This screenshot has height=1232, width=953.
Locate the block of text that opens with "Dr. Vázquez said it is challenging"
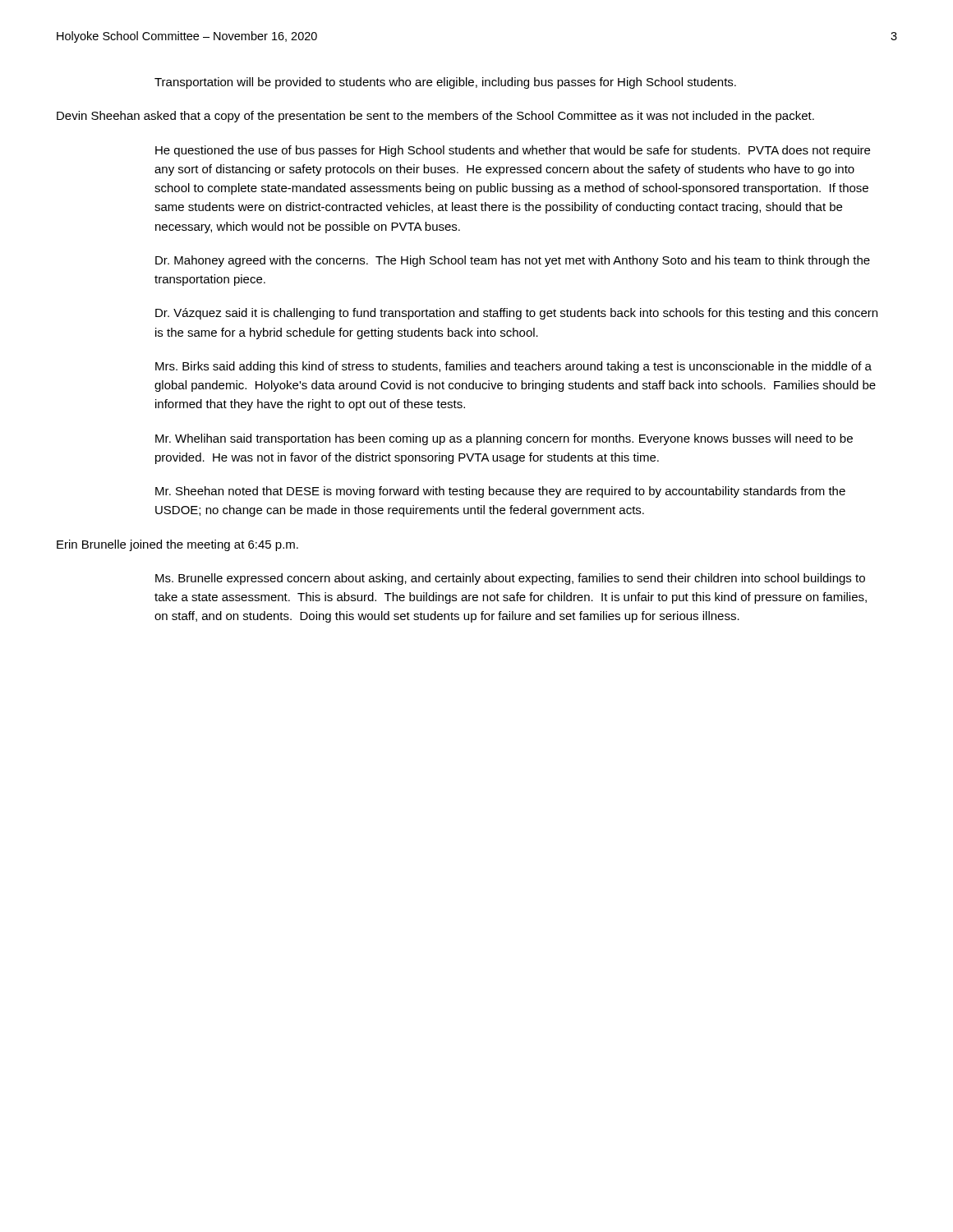(516, 322)
